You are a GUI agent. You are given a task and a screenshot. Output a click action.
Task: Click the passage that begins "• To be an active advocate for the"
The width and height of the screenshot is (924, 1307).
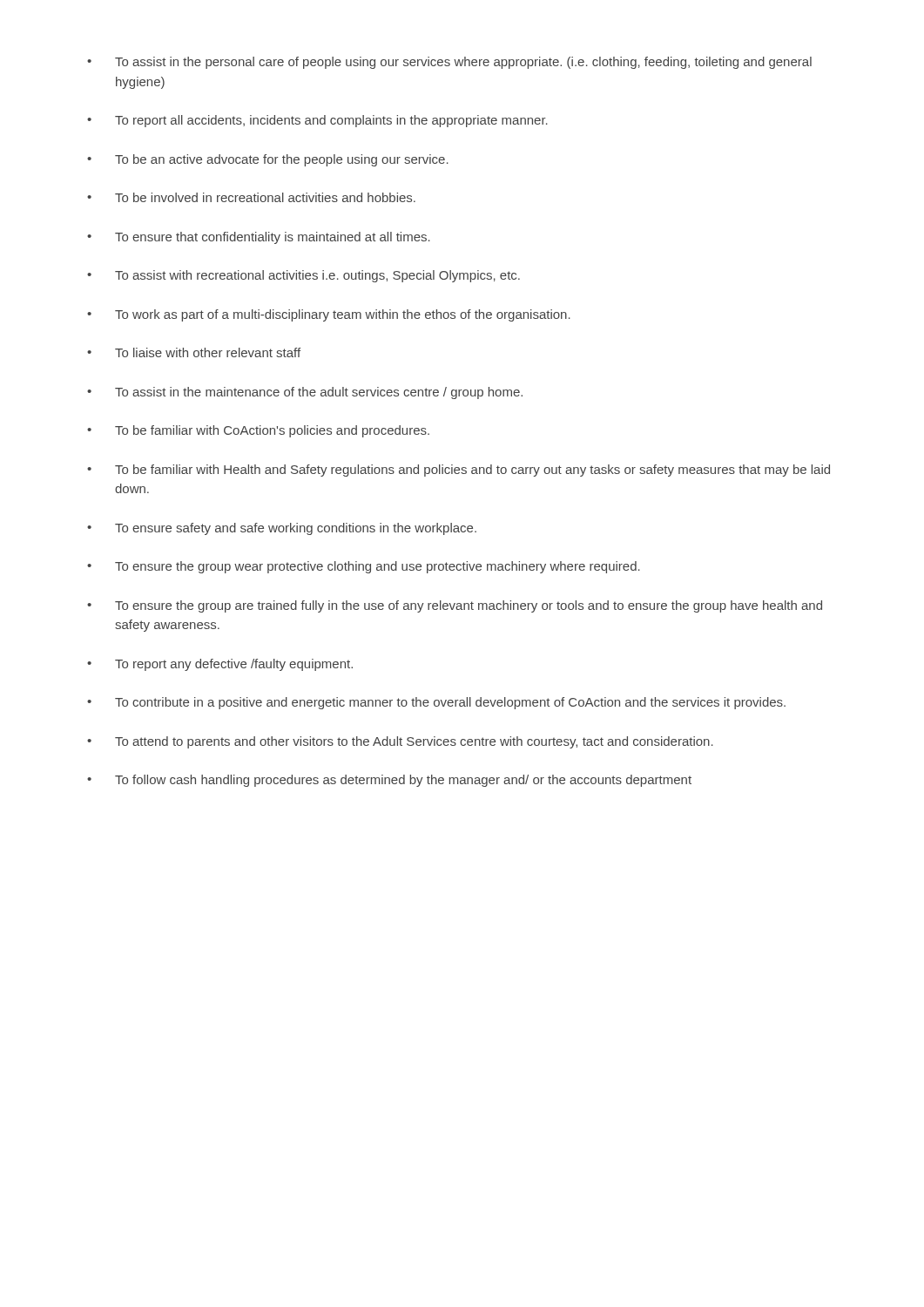pyautogui.click(x=268, y=159)
